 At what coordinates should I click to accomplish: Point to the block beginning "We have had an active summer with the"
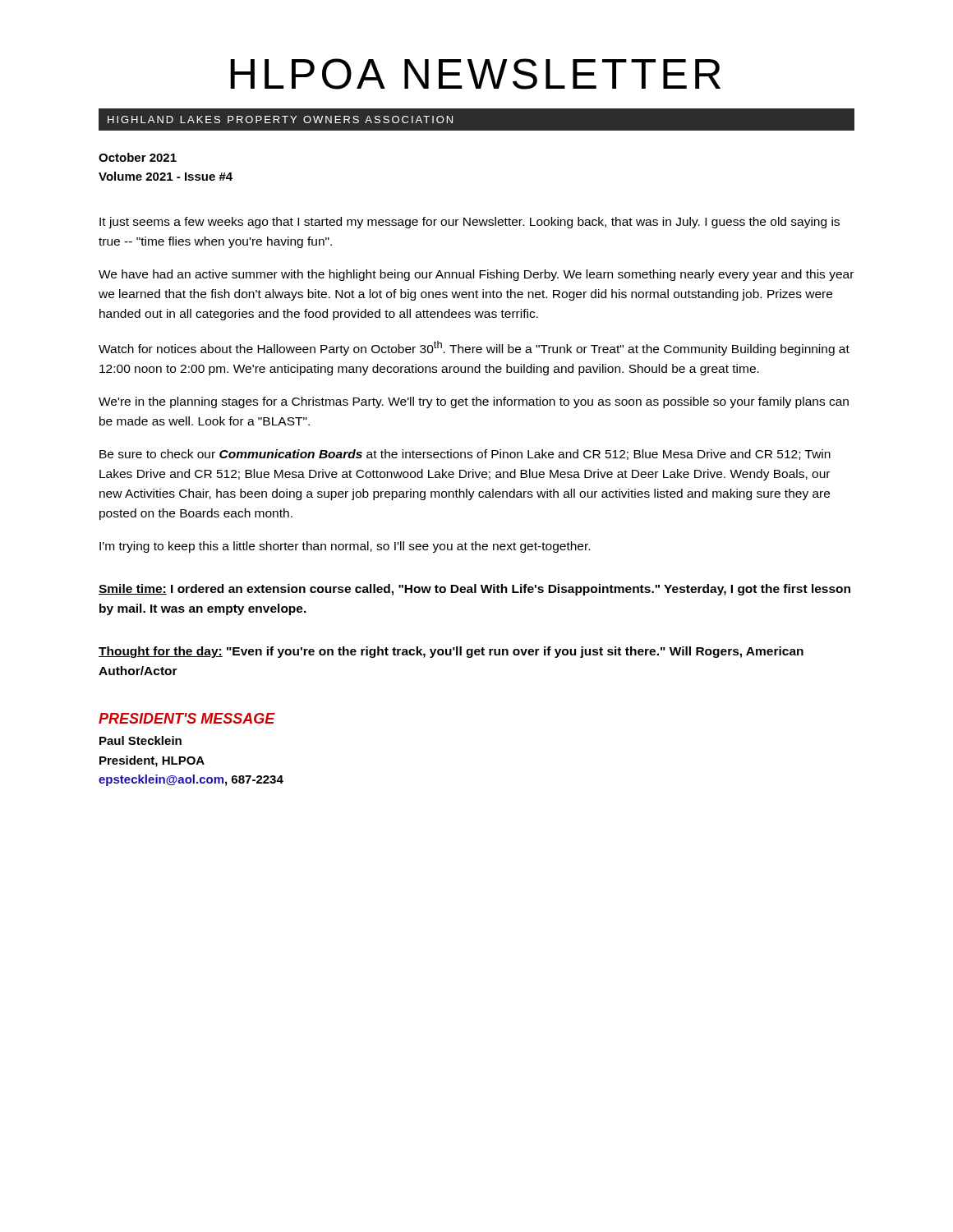click(x=476, y=294)
